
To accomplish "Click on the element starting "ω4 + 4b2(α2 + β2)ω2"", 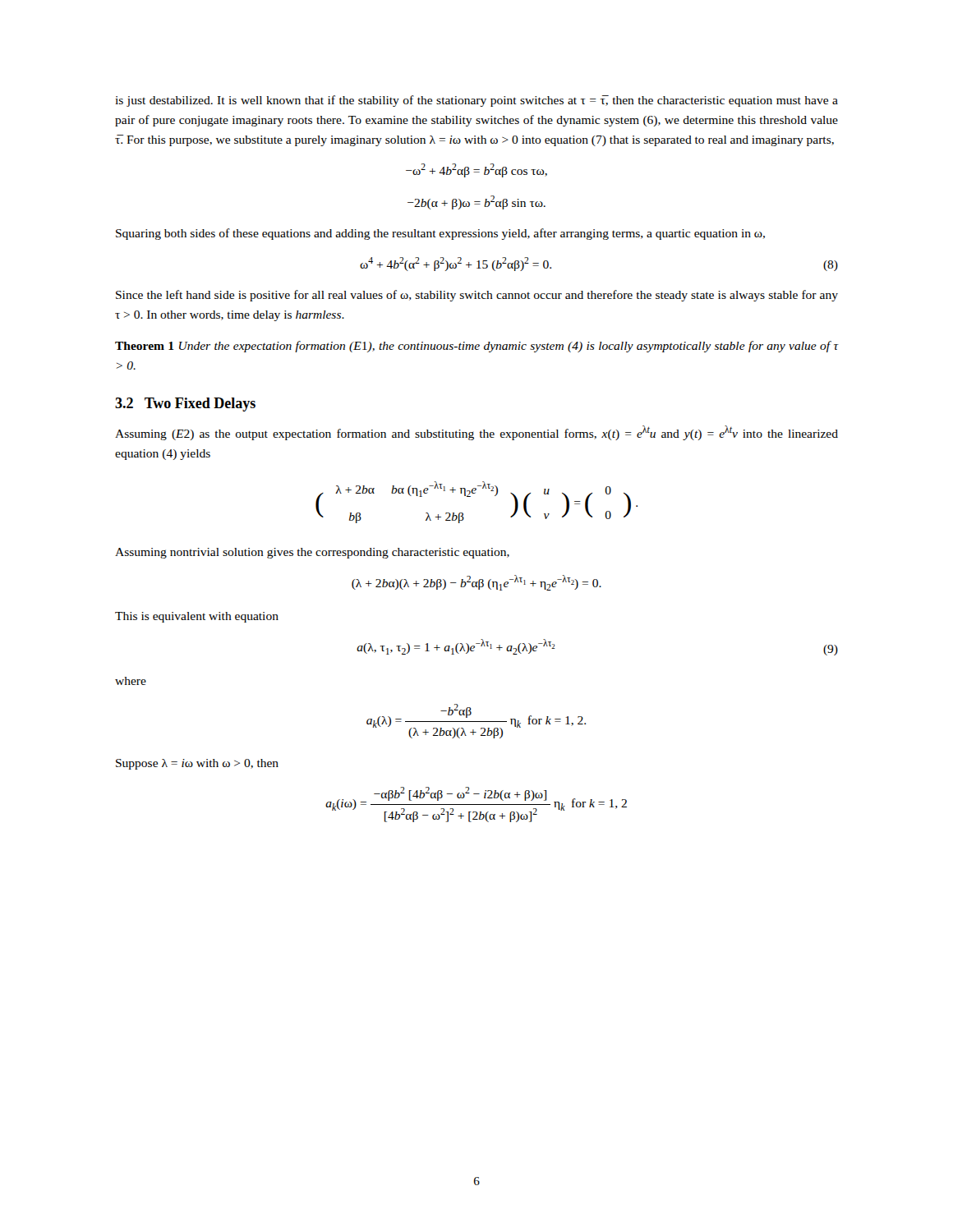I will coord(476,264).
